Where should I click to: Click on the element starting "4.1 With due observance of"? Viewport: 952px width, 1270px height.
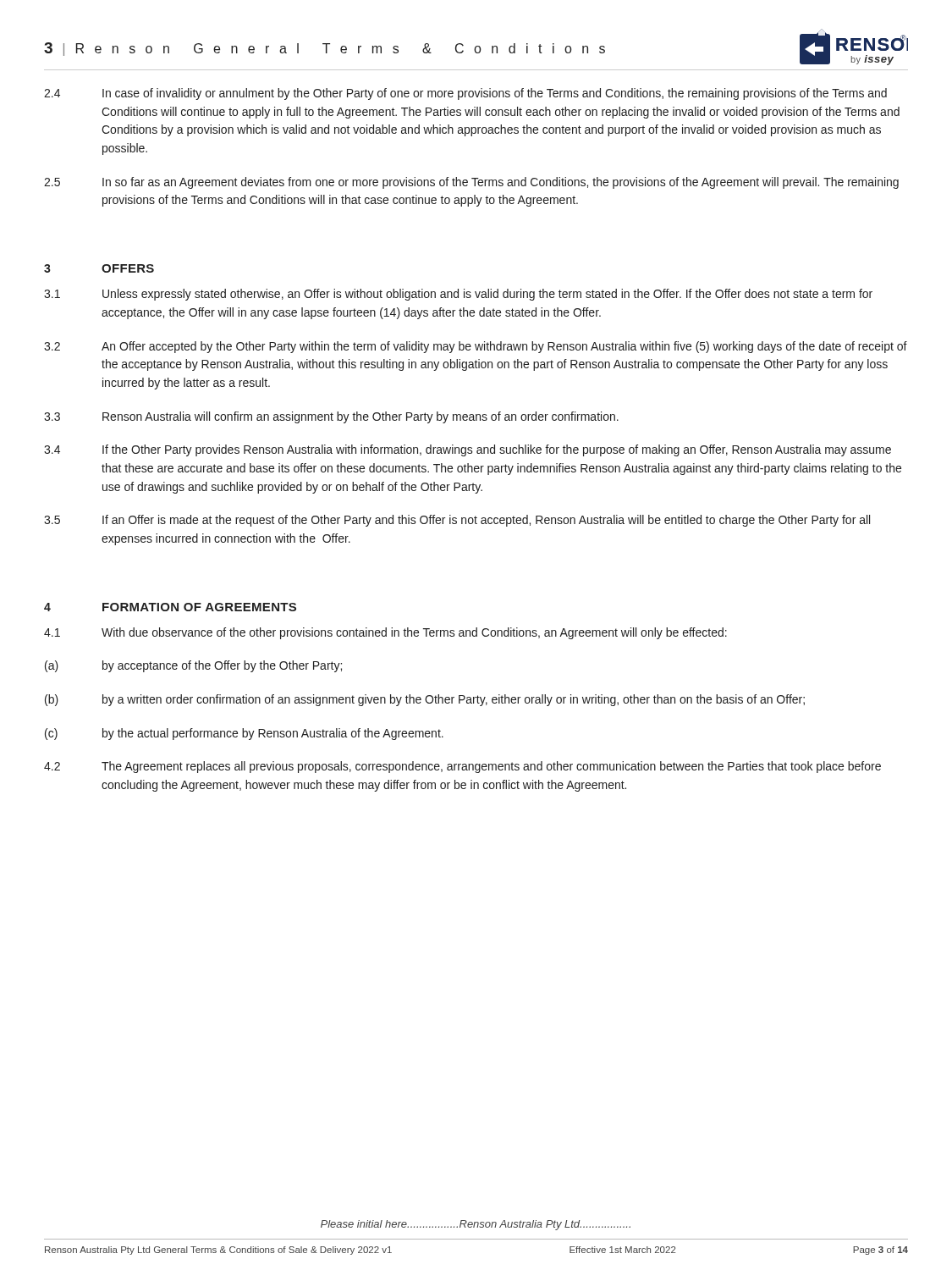pos(476,633)
